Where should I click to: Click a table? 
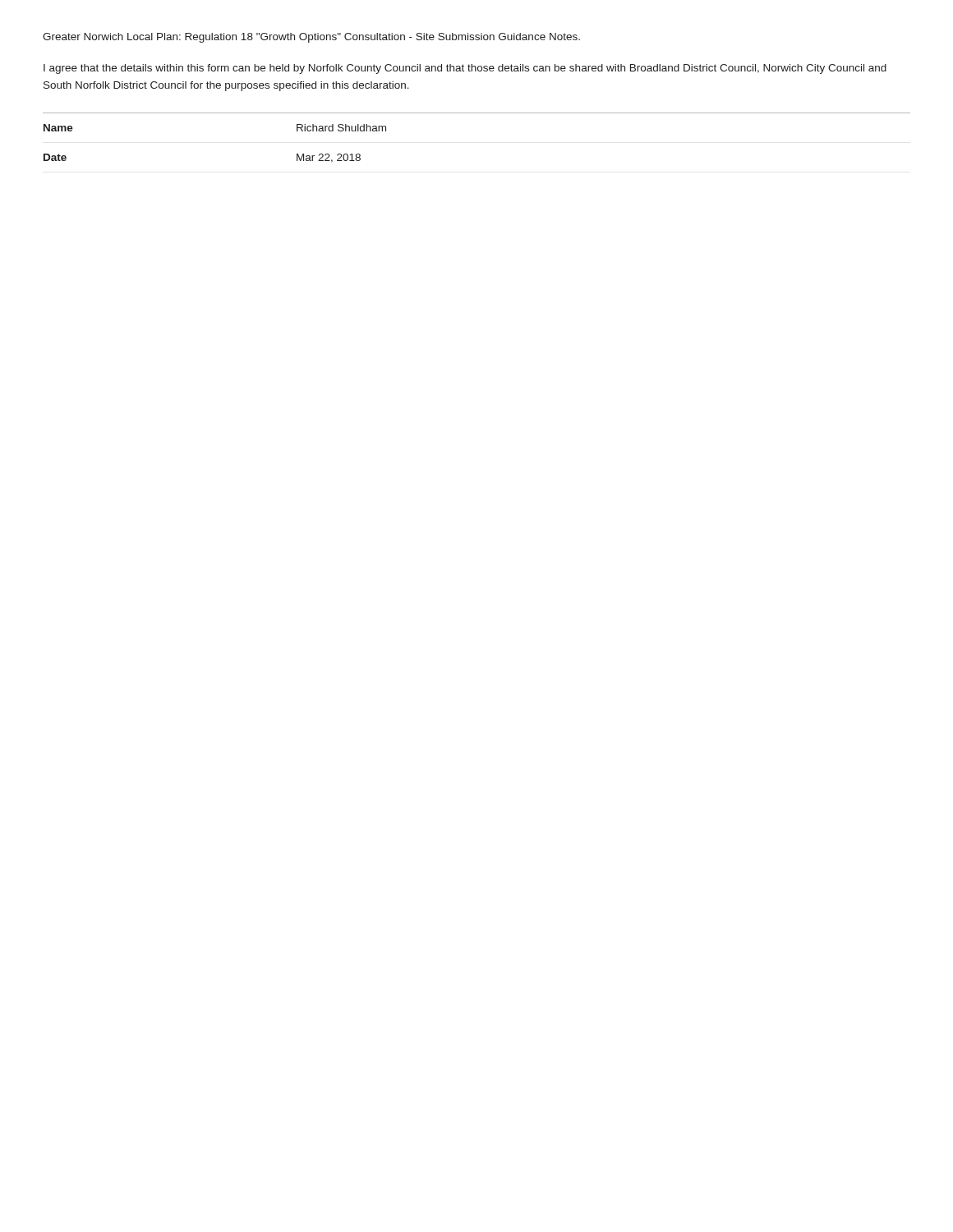coord(476,142)
